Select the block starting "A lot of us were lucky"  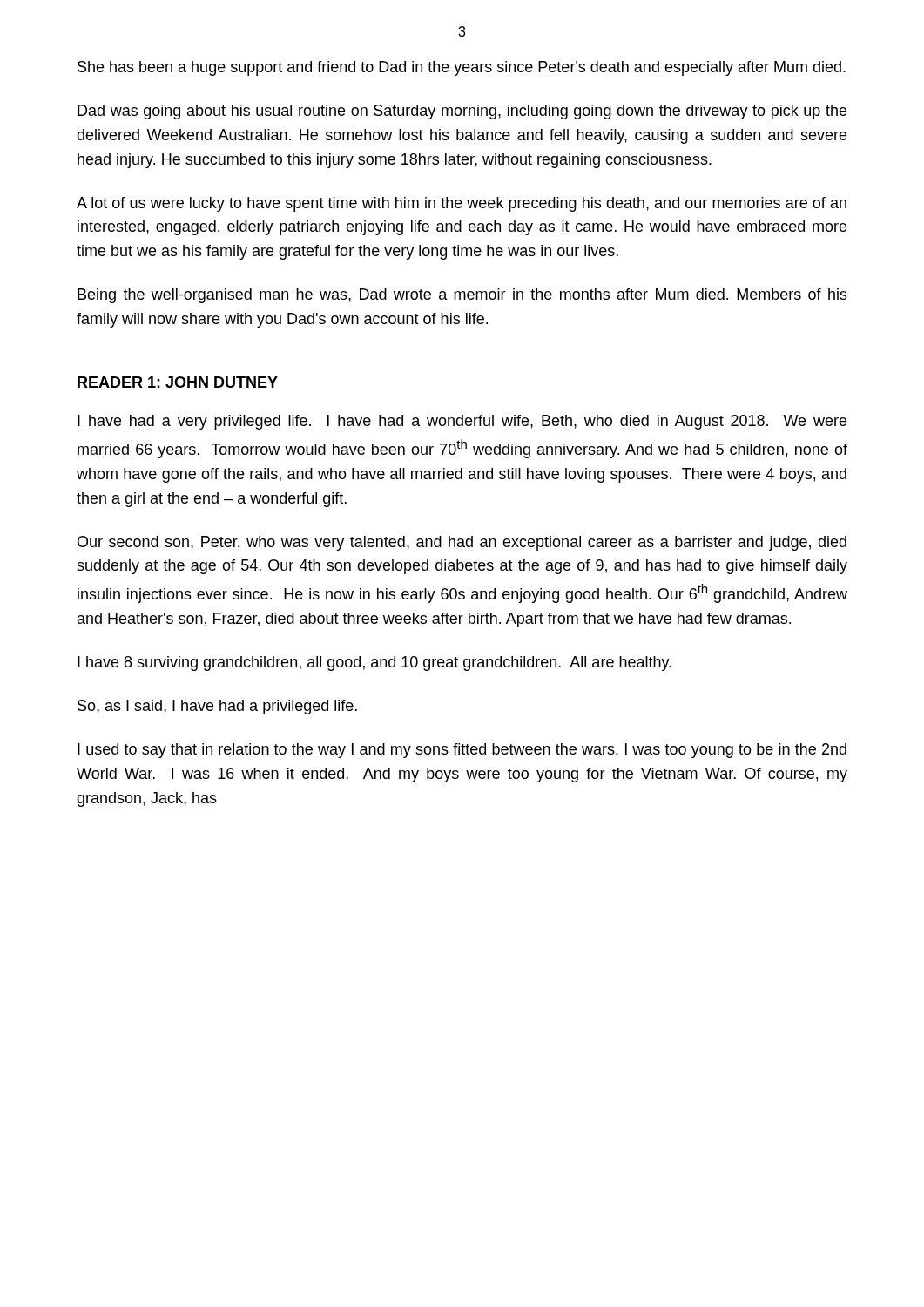462,227
